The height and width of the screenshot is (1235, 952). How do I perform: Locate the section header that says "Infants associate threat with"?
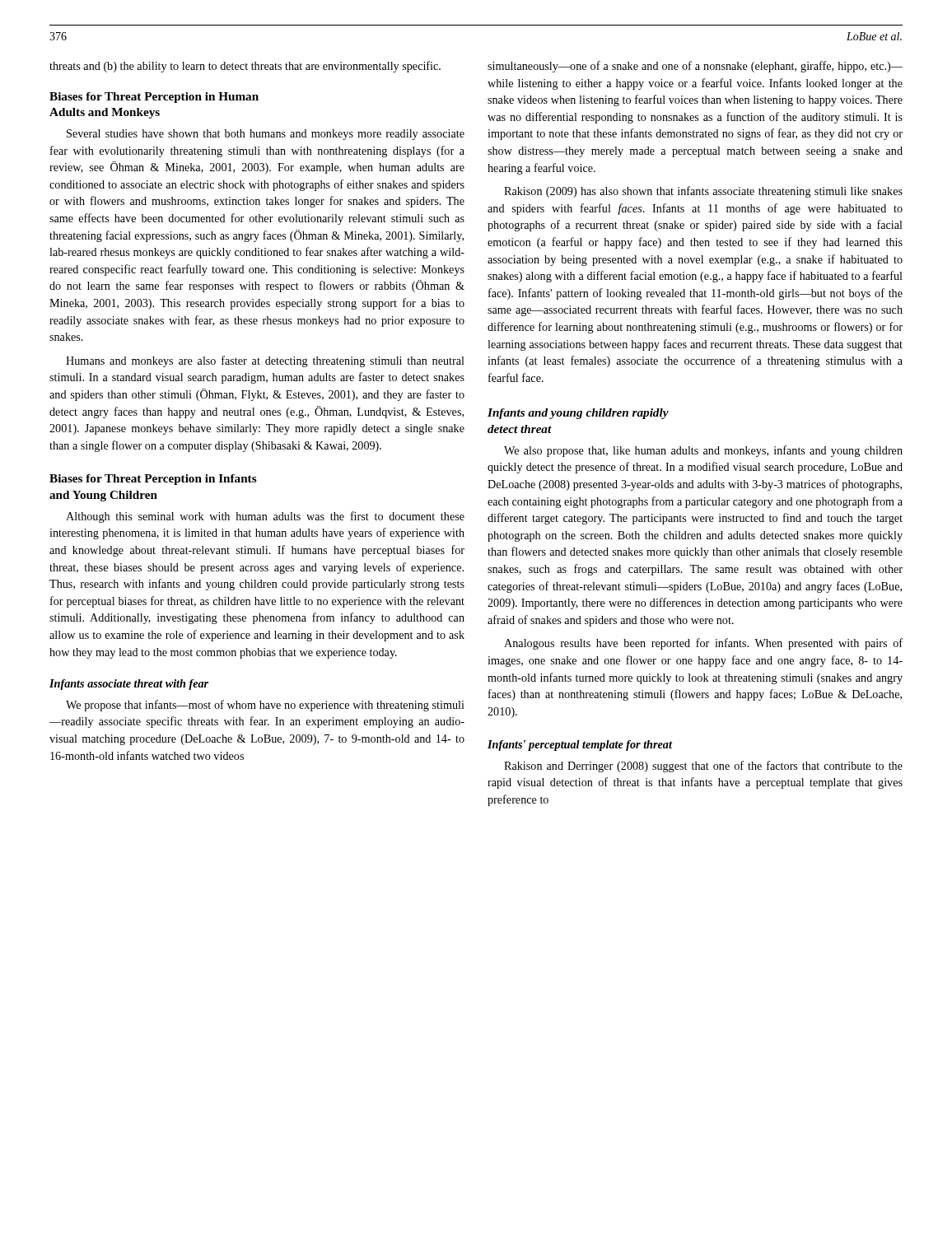129,684
